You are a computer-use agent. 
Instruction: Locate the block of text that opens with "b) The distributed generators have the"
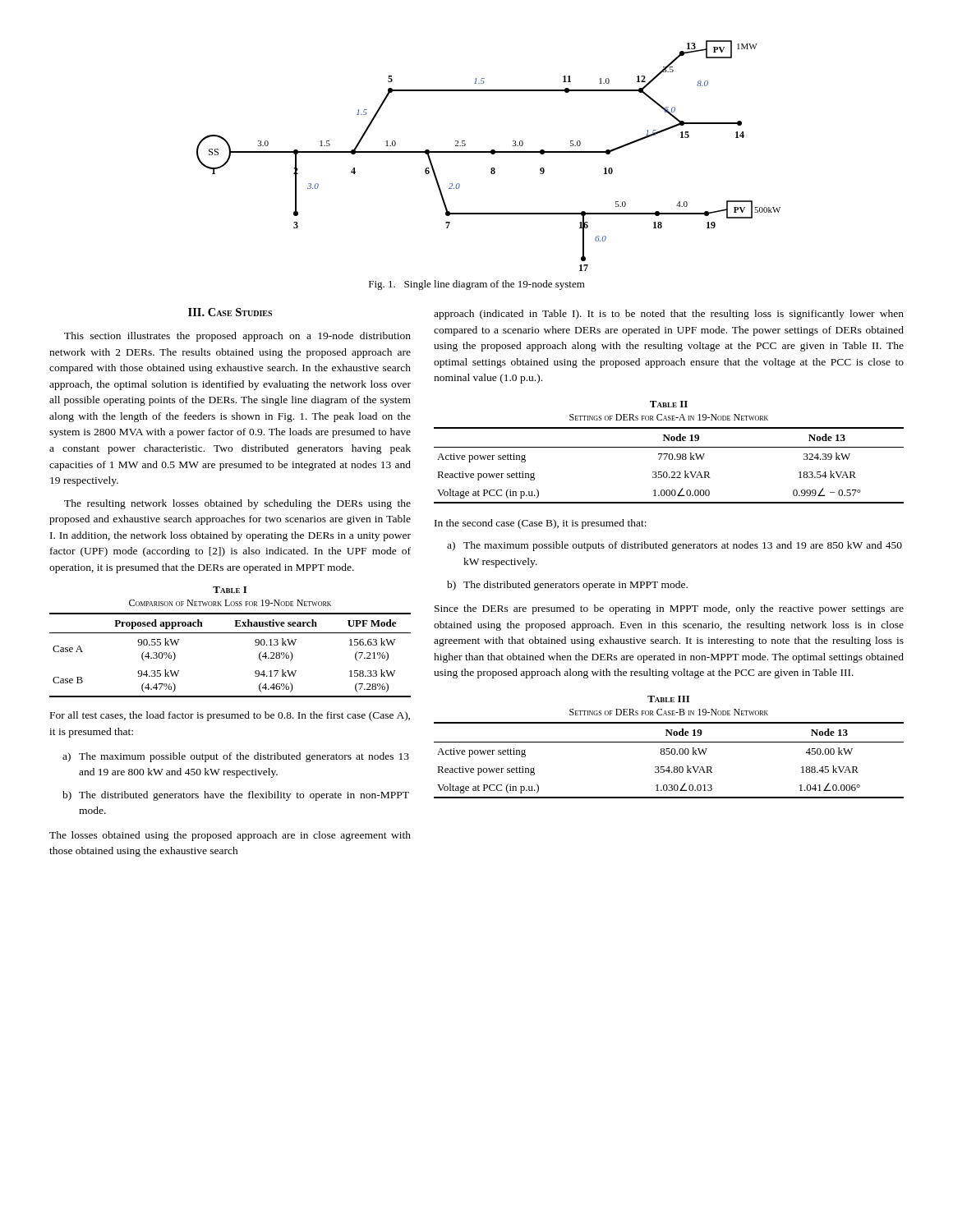(x=236, y=803)
